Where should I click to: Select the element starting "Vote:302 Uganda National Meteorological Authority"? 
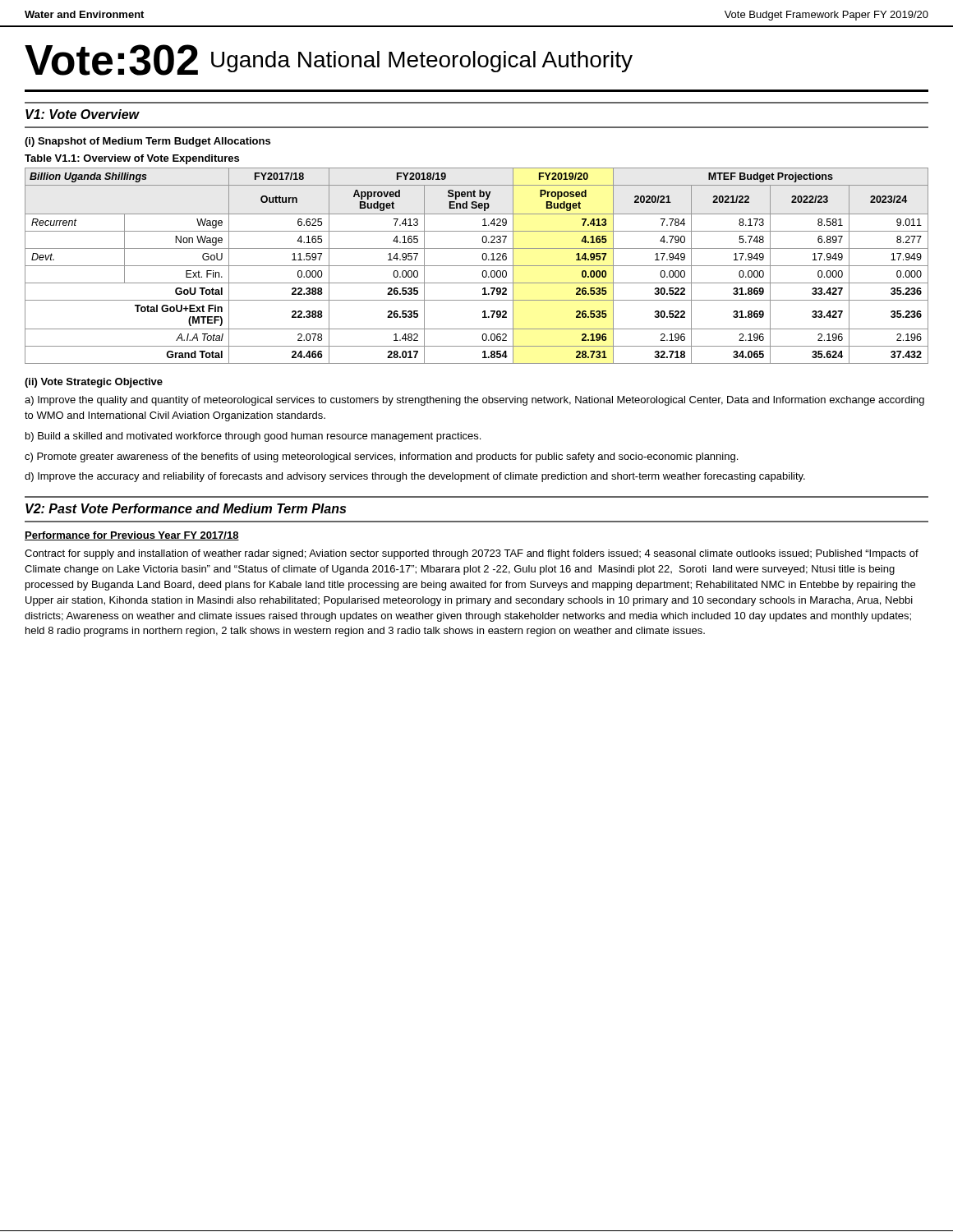[329, 60]
